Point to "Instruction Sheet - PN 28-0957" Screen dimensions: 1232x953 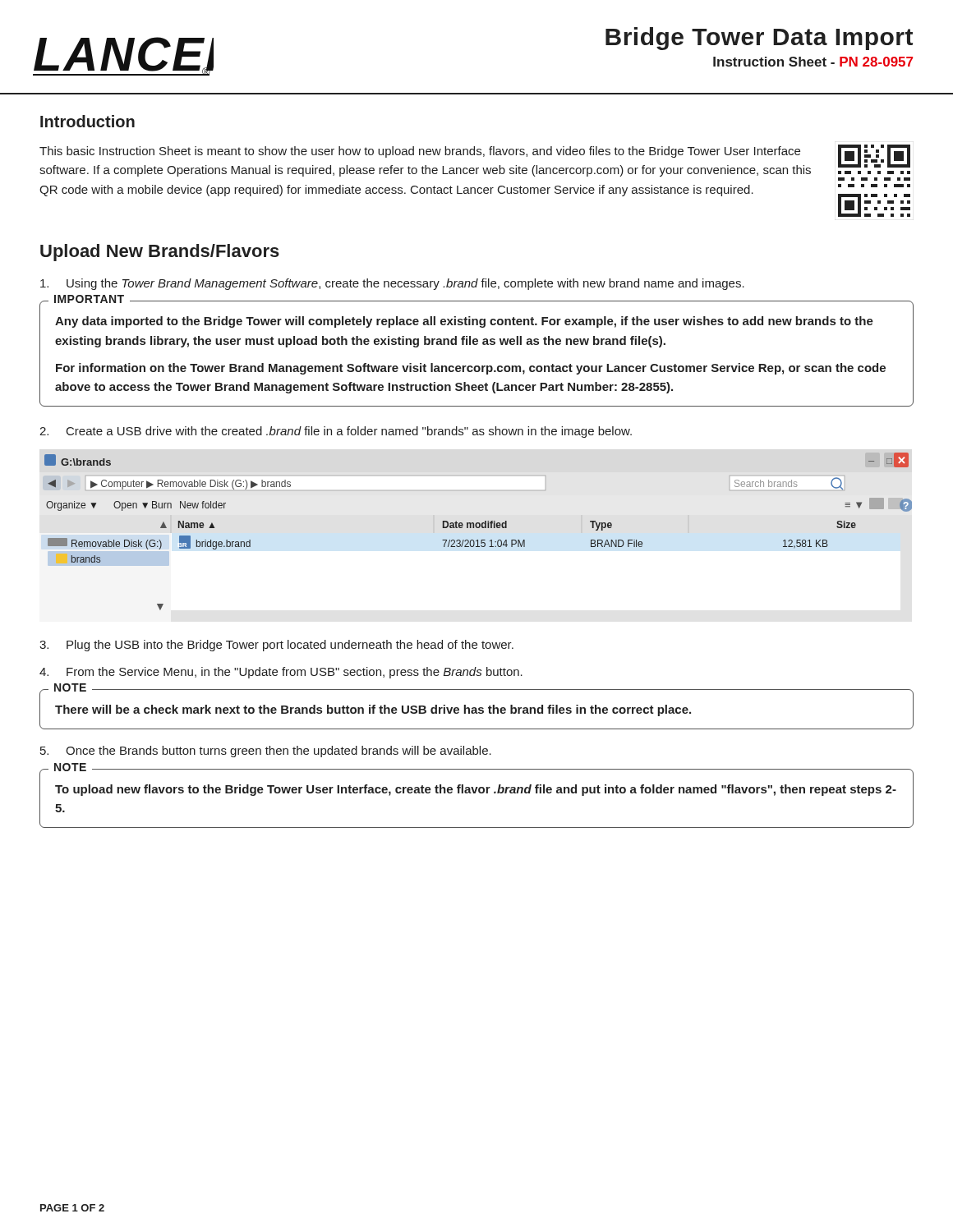click(x=813, y=62)
